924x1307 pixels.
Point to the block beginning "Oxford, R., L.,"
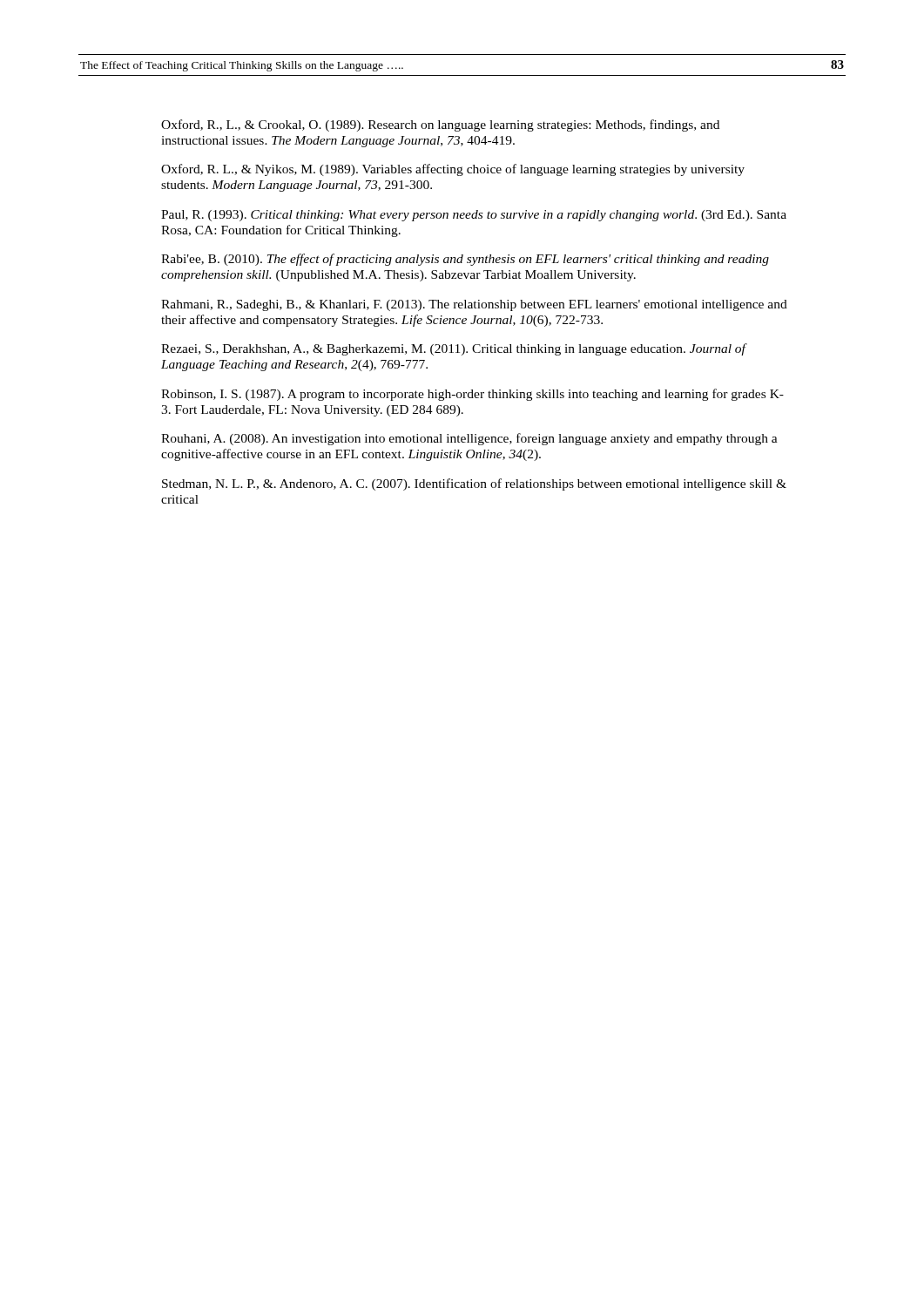[x=475, y=132]
